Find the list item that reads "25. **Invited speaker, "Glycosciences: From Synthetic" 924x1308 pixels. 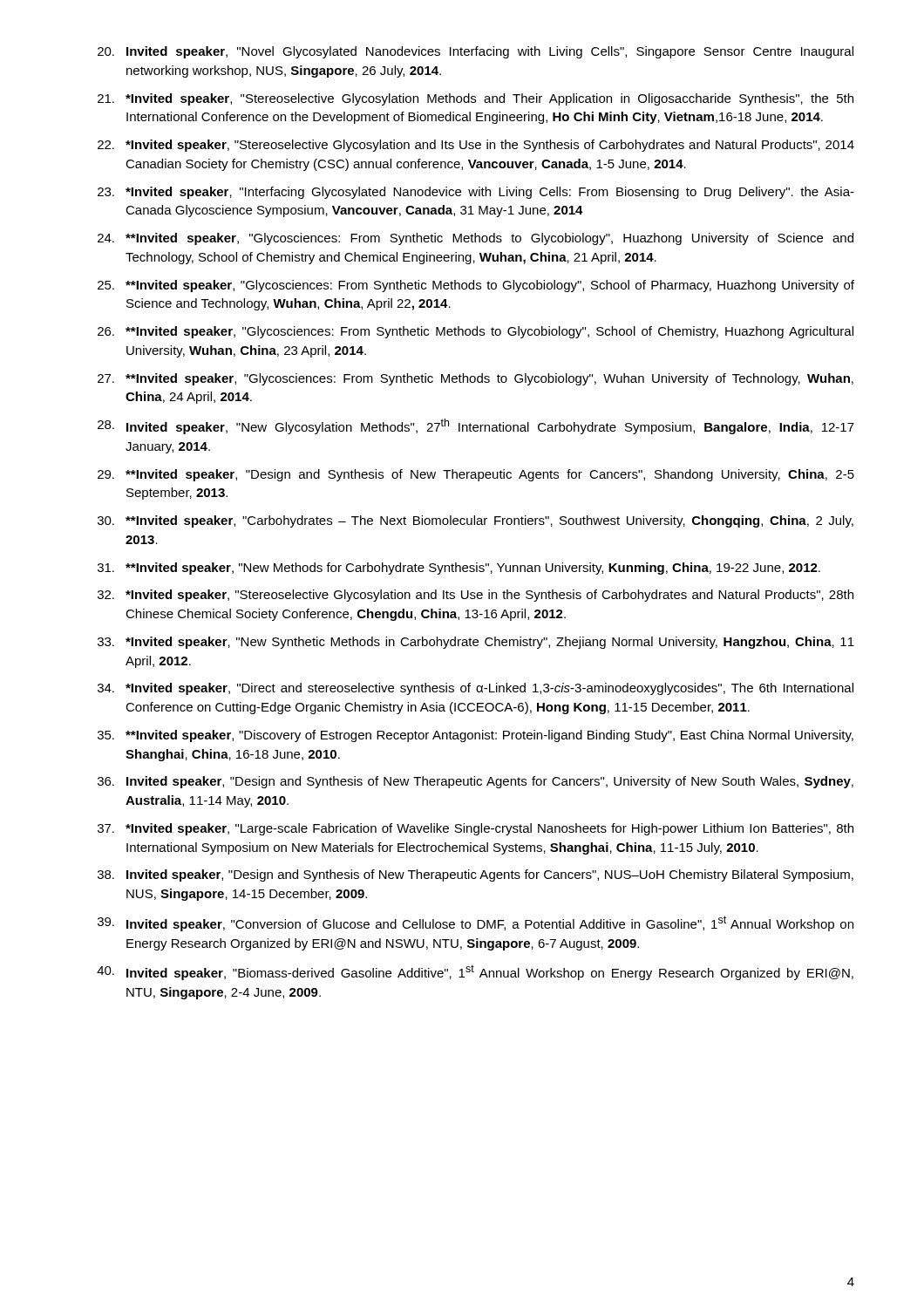[x=466, y=294]
